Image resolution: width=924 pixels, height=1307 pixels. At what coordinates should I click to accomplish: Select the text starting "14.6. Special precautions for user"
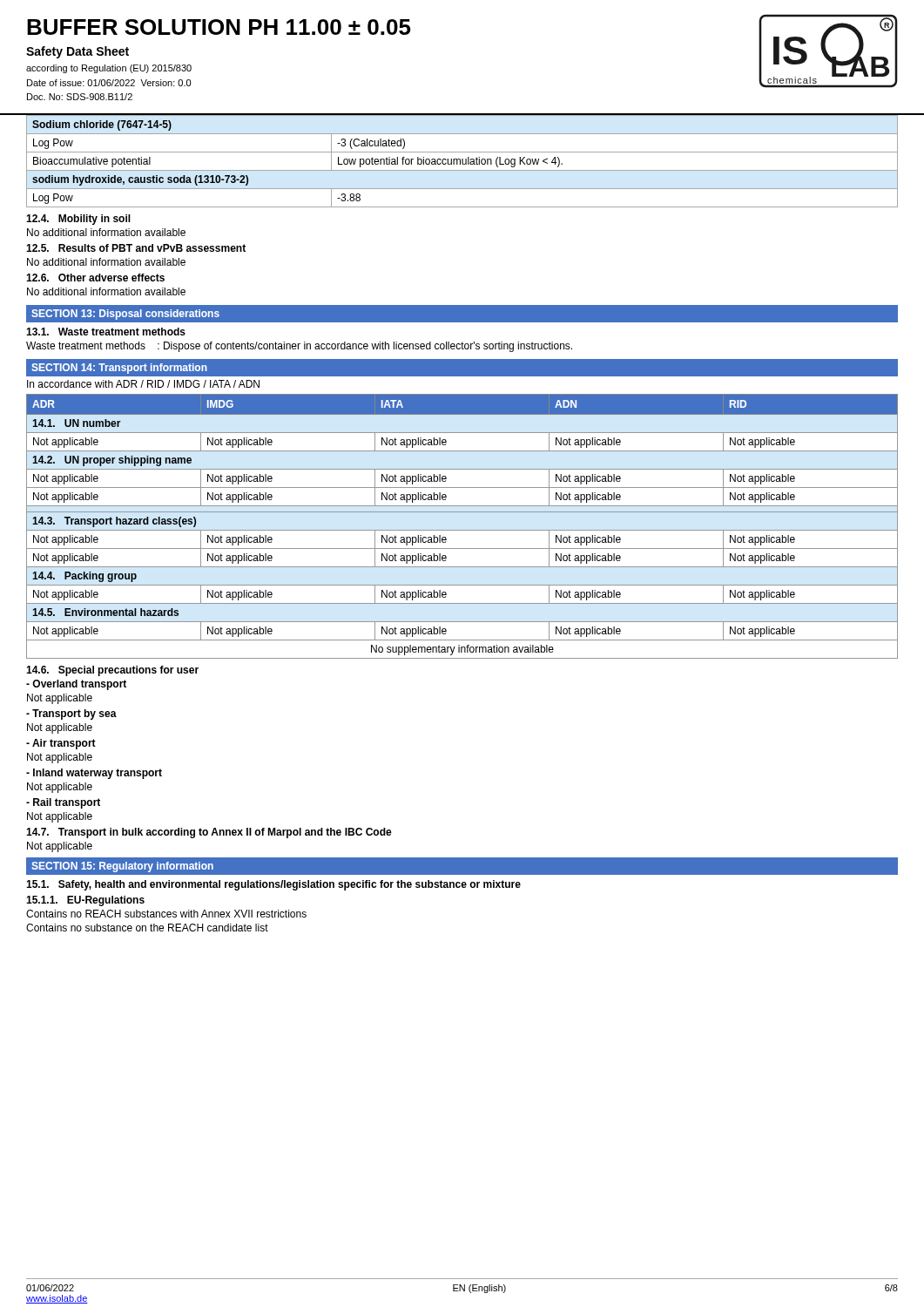(112, 670)
